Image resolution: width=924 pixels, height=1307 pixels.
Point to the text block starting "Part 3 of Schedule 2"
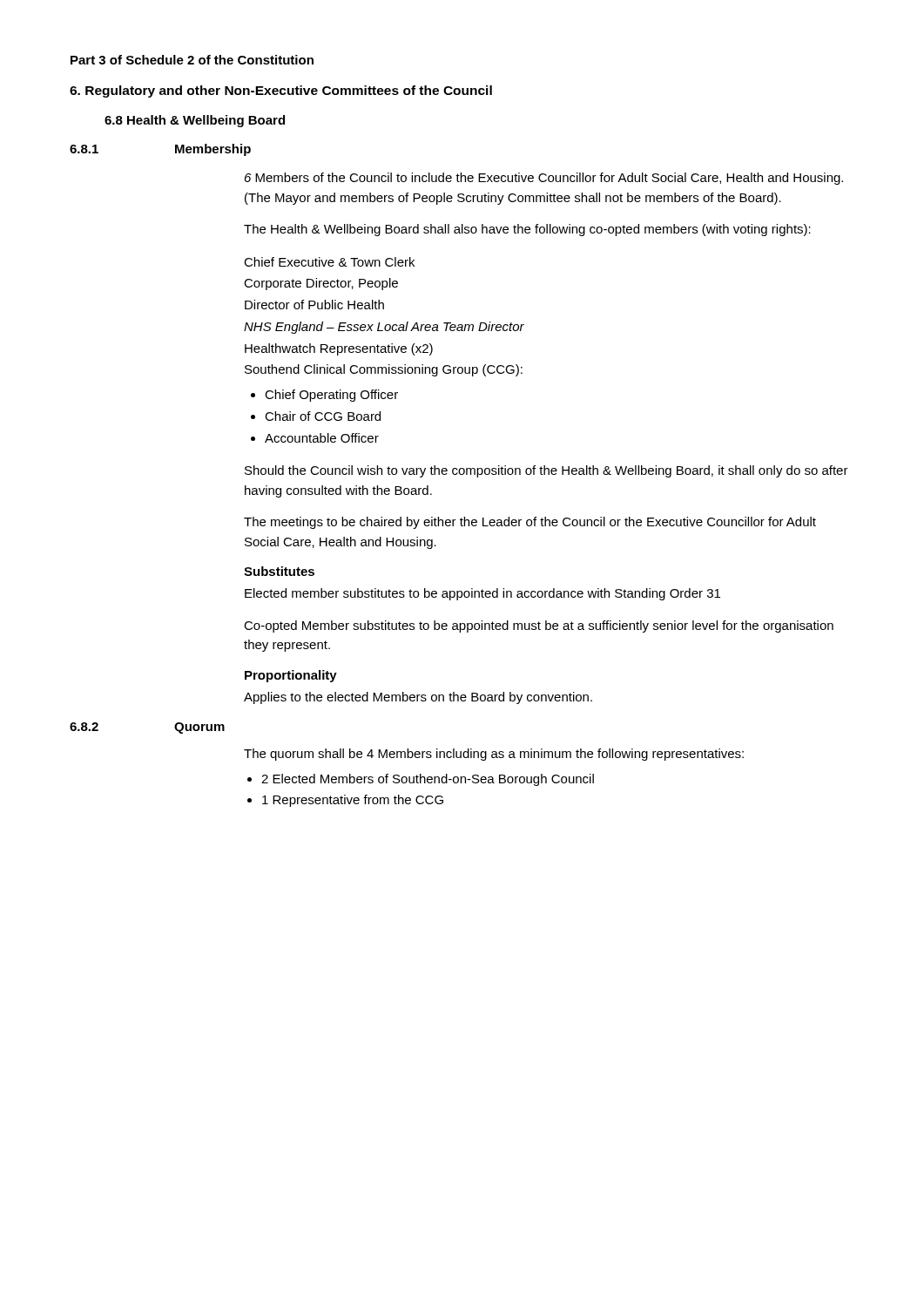tap(192, 60)
